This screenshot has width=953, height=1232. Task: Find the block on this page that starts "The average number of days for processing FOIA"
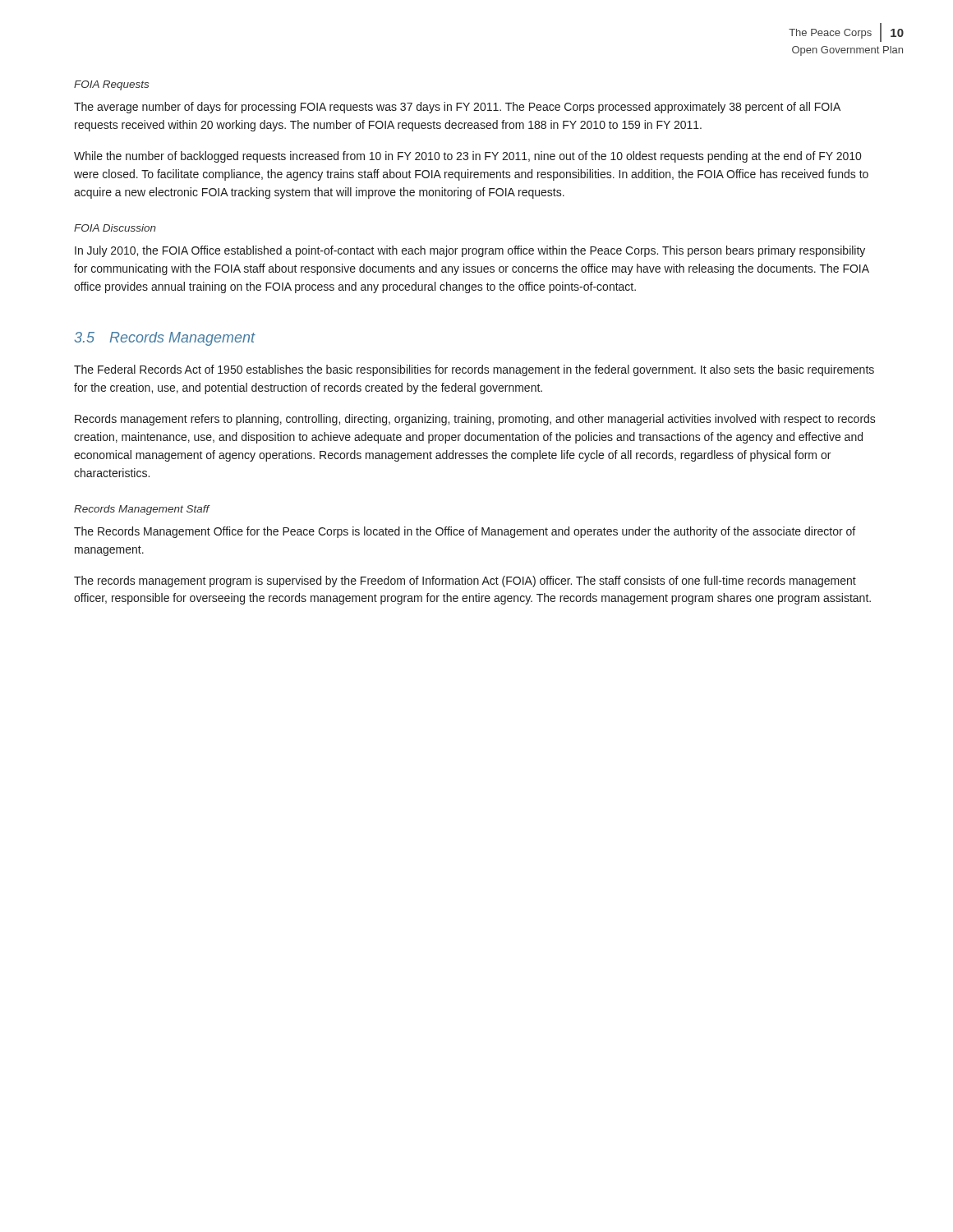pos(457,116)
